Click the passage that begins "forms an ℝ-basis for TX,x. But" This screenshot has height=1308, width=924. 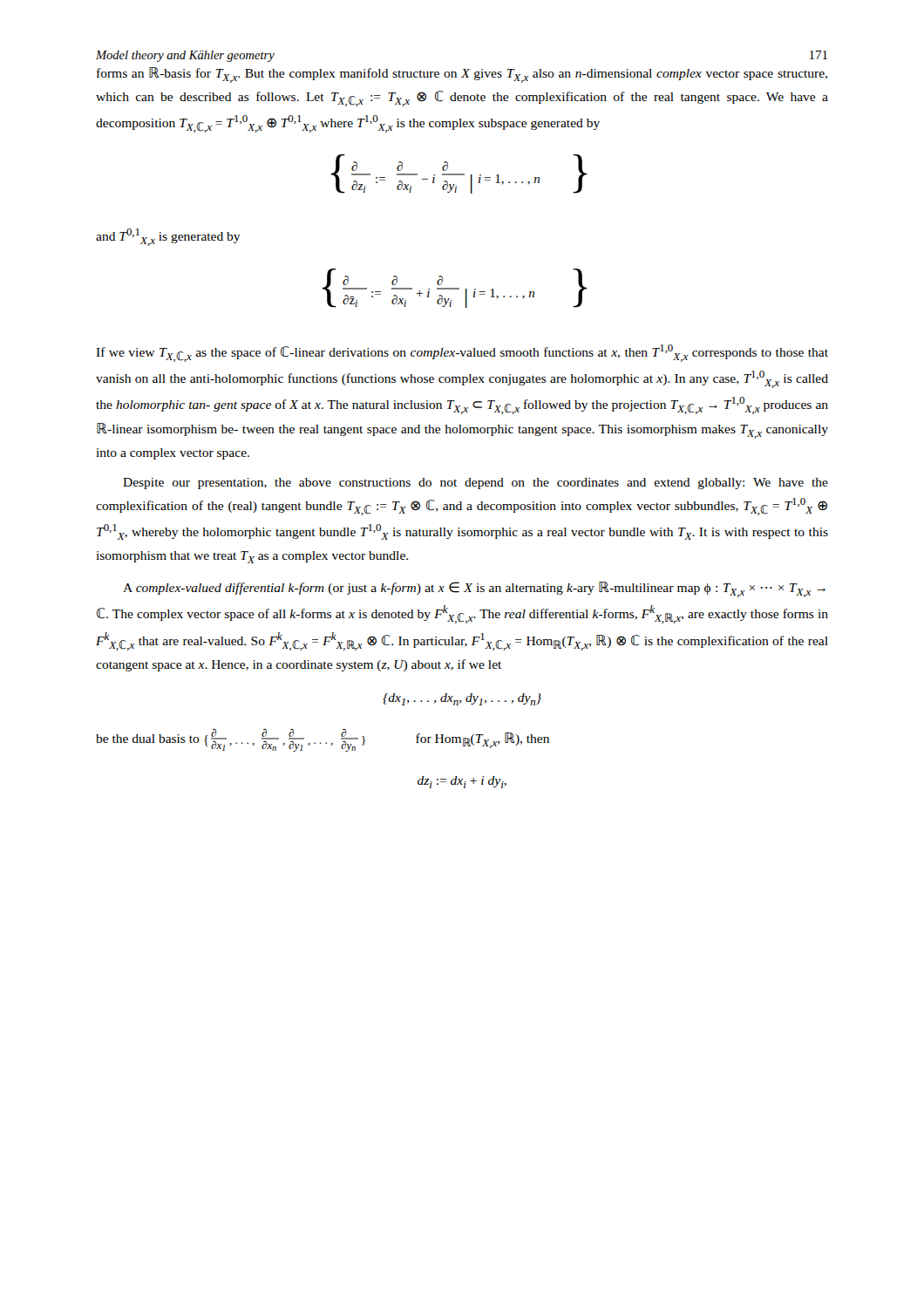[462, 100]
